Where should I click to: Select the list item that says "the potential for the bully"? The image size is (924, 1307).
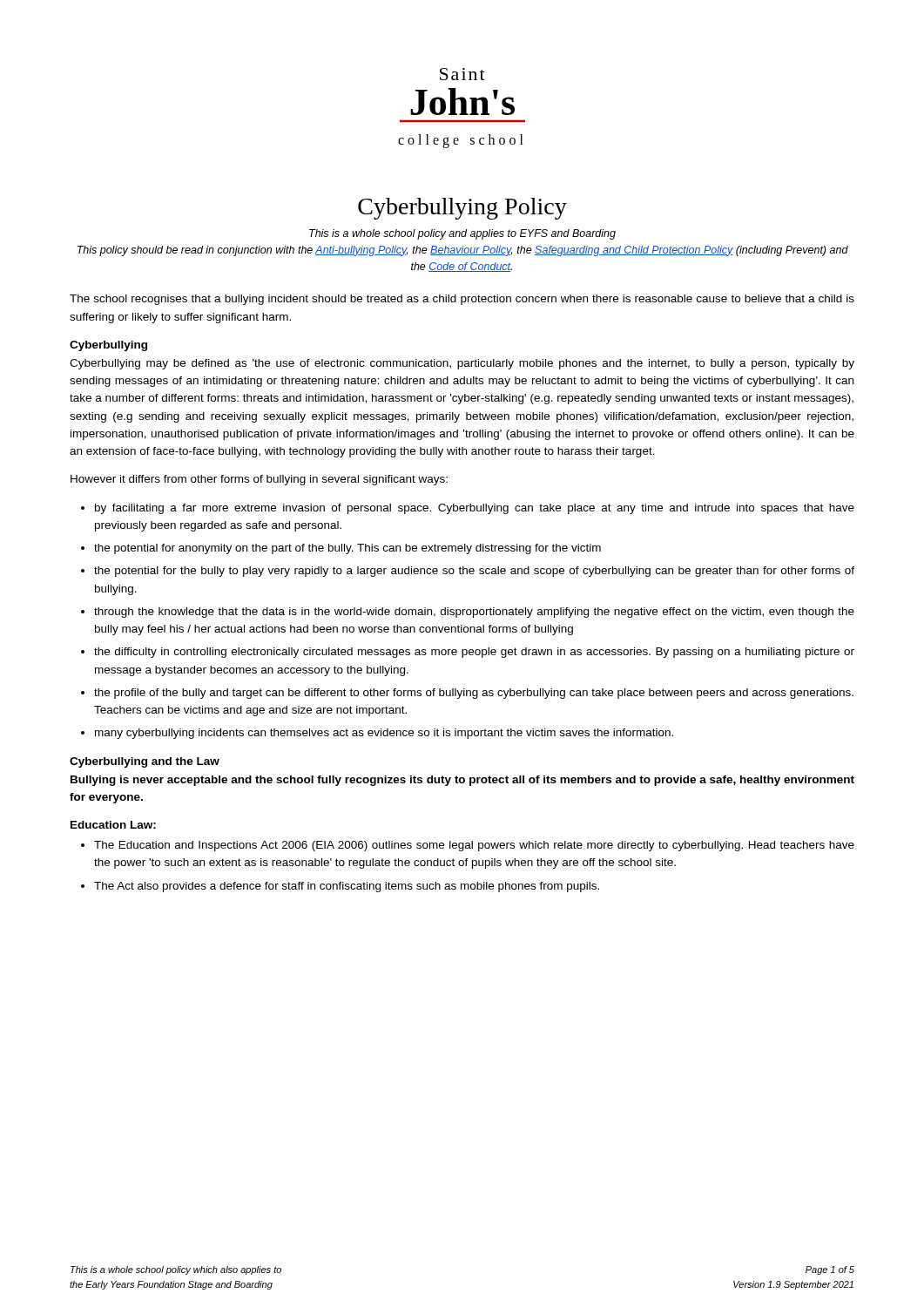474,579
